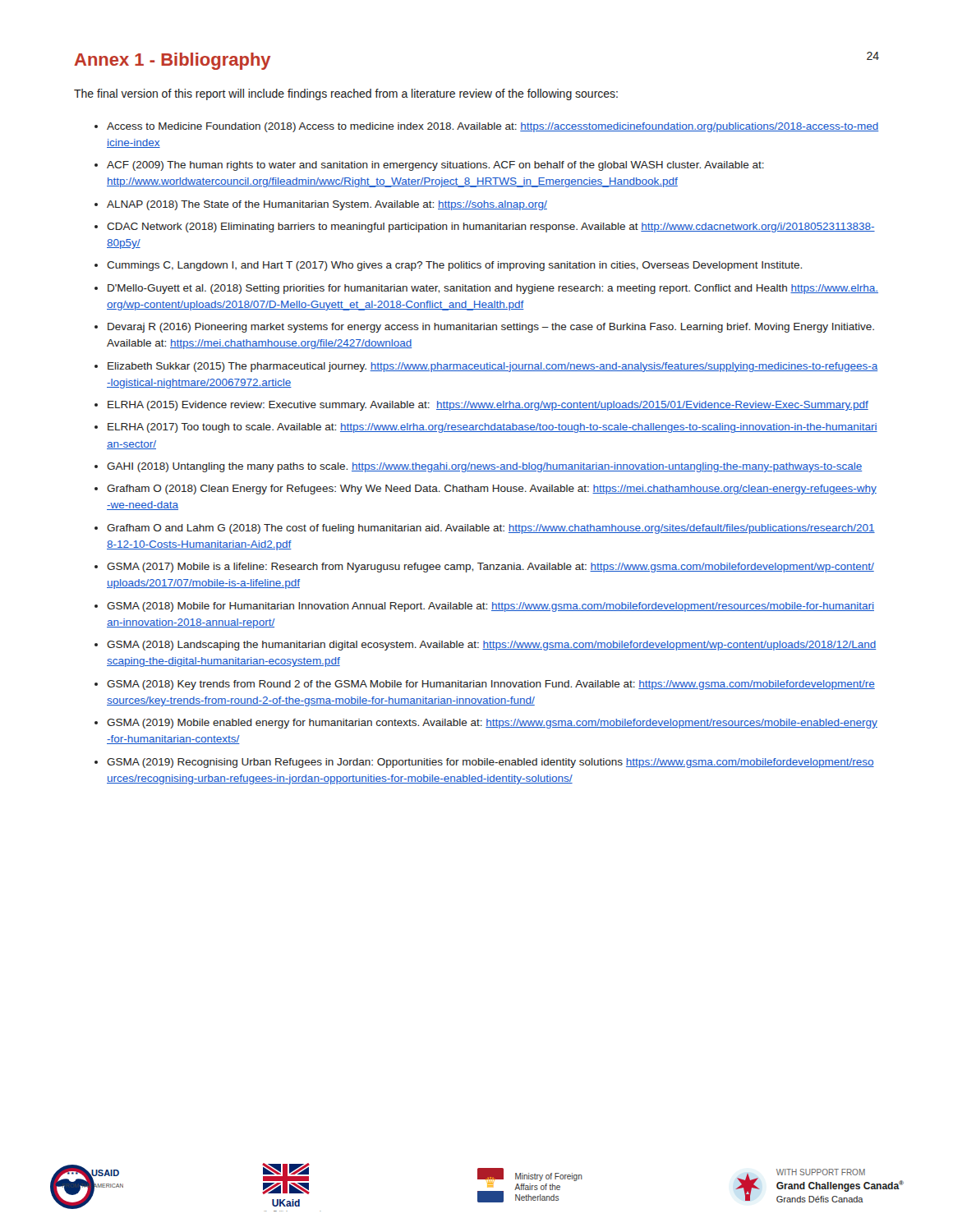953x1232 pixels.
Task: Find the block on this page that starts "GSMA (2018) Landscaping the humanitarian digital ecosystem."
Action: pos(491,653)
